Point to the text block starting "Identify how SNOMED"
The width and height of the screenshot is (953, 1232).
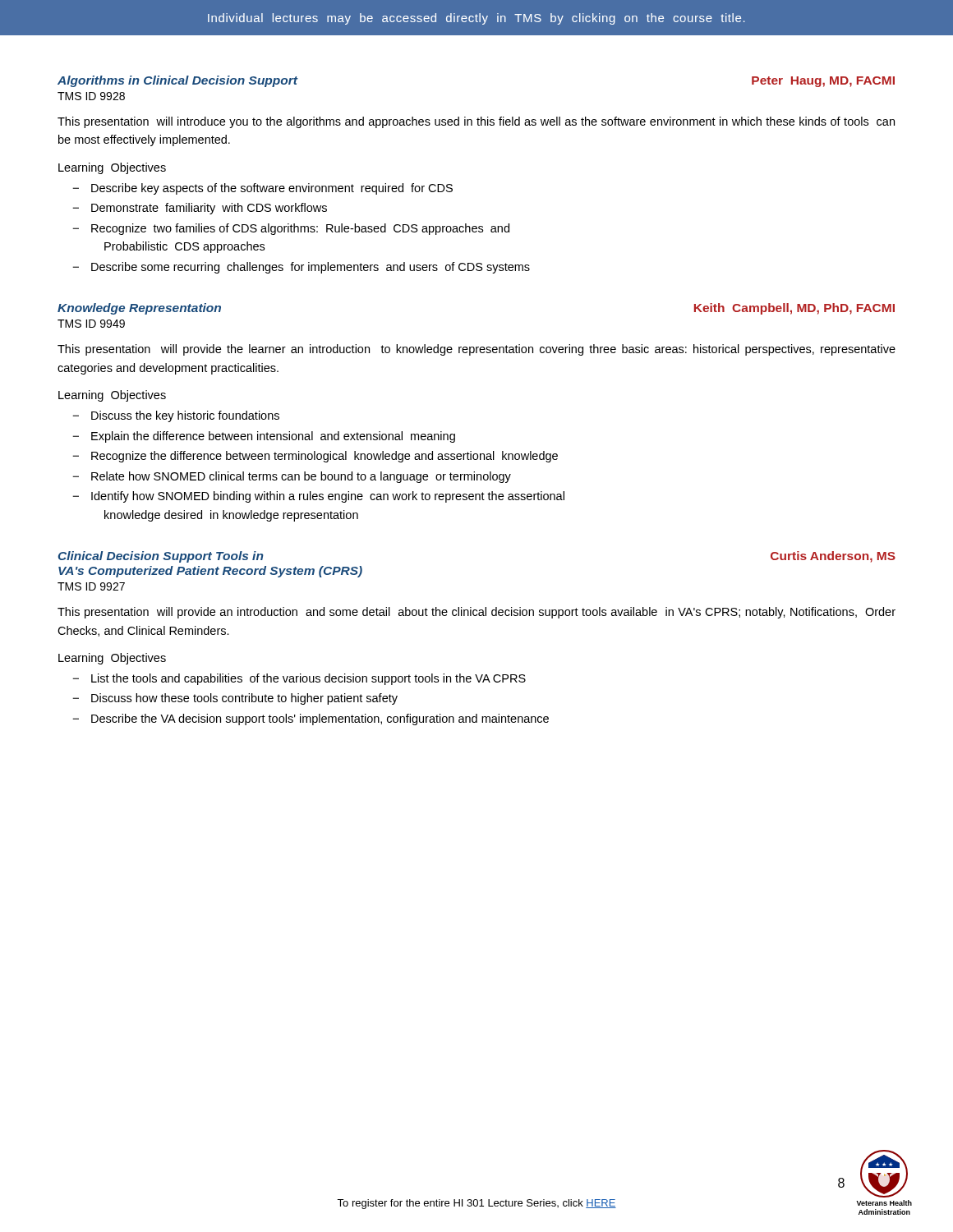[x=328, y=505]
